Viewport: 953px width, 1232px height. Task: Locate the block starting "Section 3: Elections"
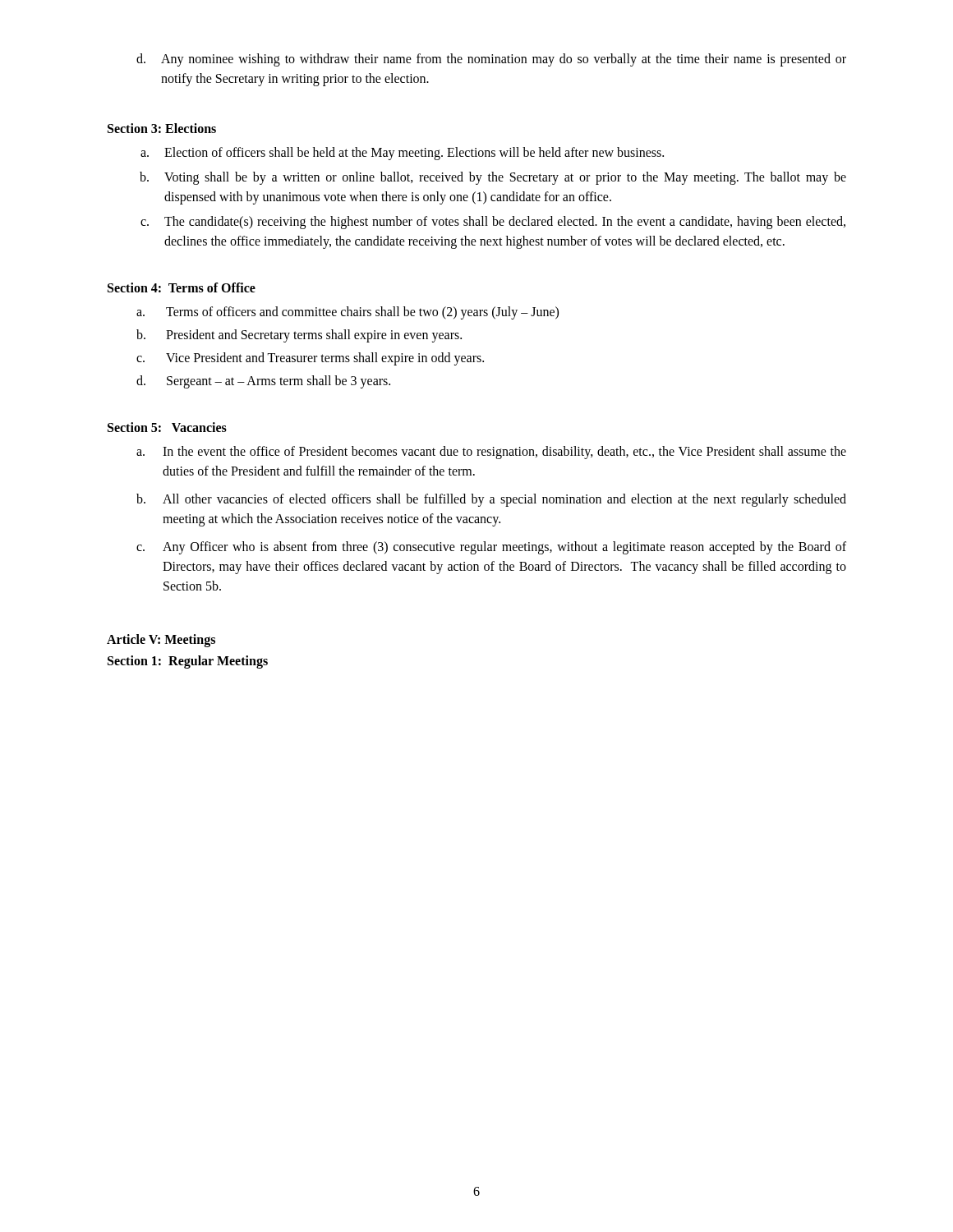[x=162, y=129]
